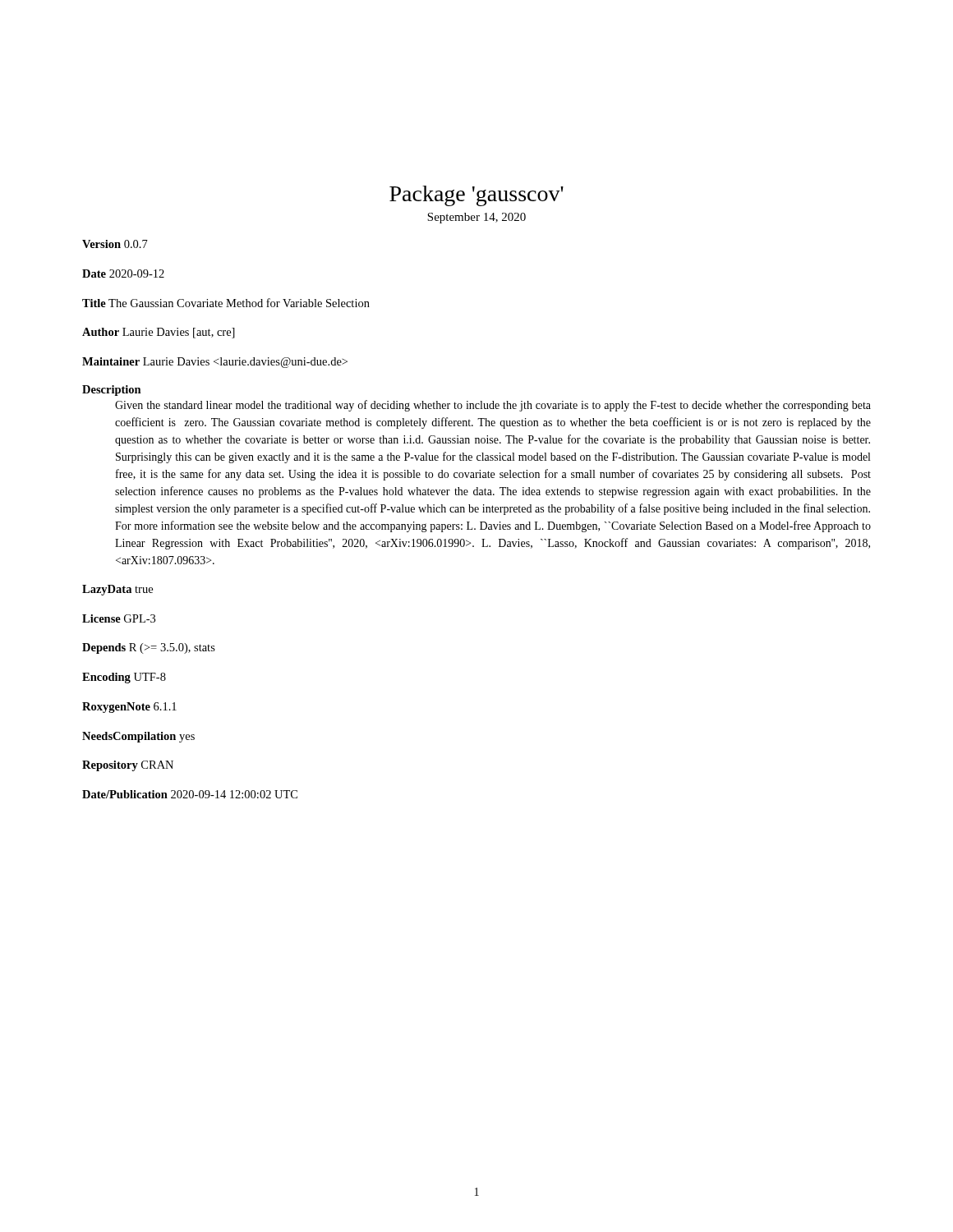
Task: Point to the block beginning "Date/Publication 2020-09-14 12:00:02"
Action: pos(190,794)
